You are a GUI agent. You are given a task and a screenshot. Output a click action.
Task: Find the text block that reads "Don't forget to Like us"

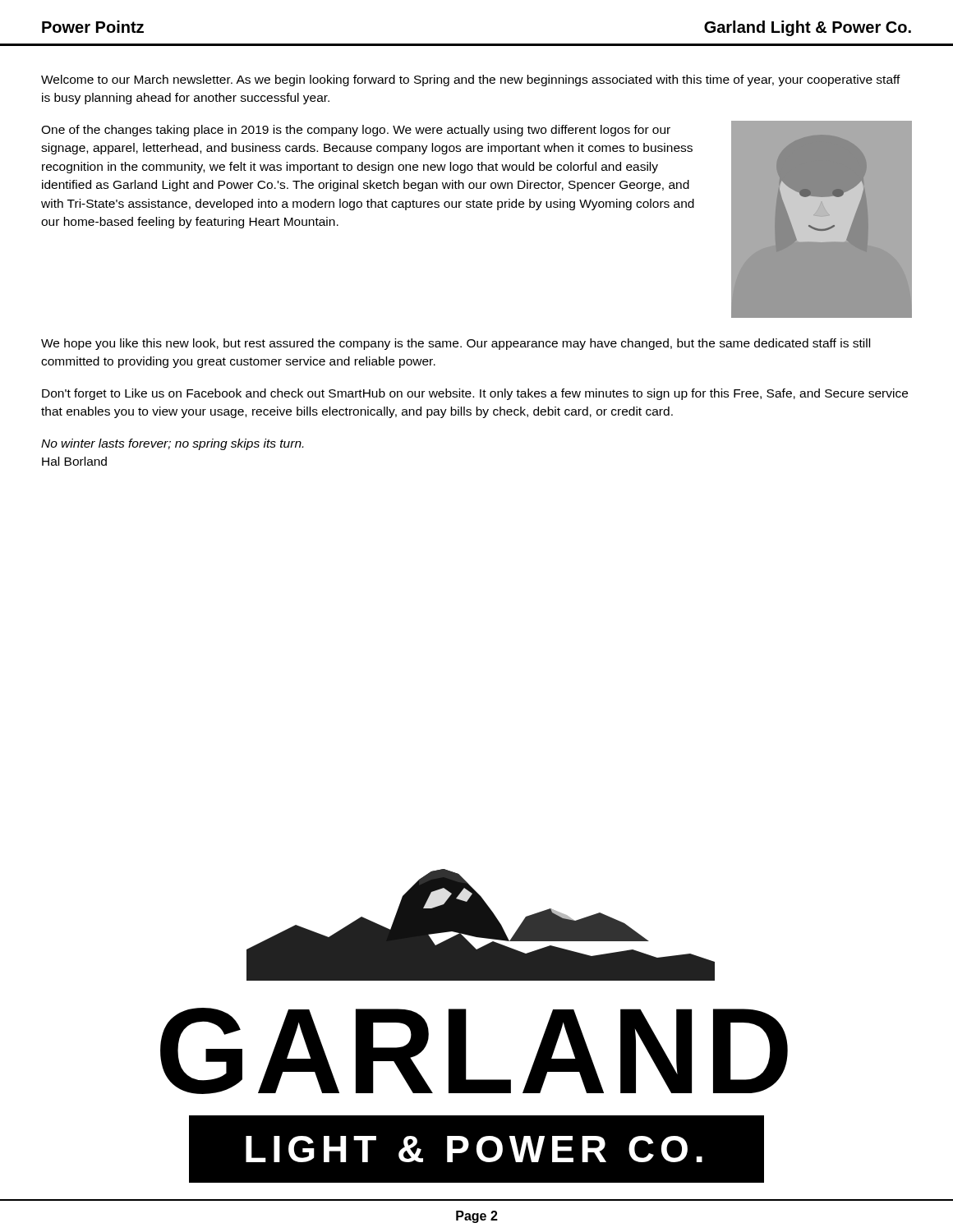point(475,402)
